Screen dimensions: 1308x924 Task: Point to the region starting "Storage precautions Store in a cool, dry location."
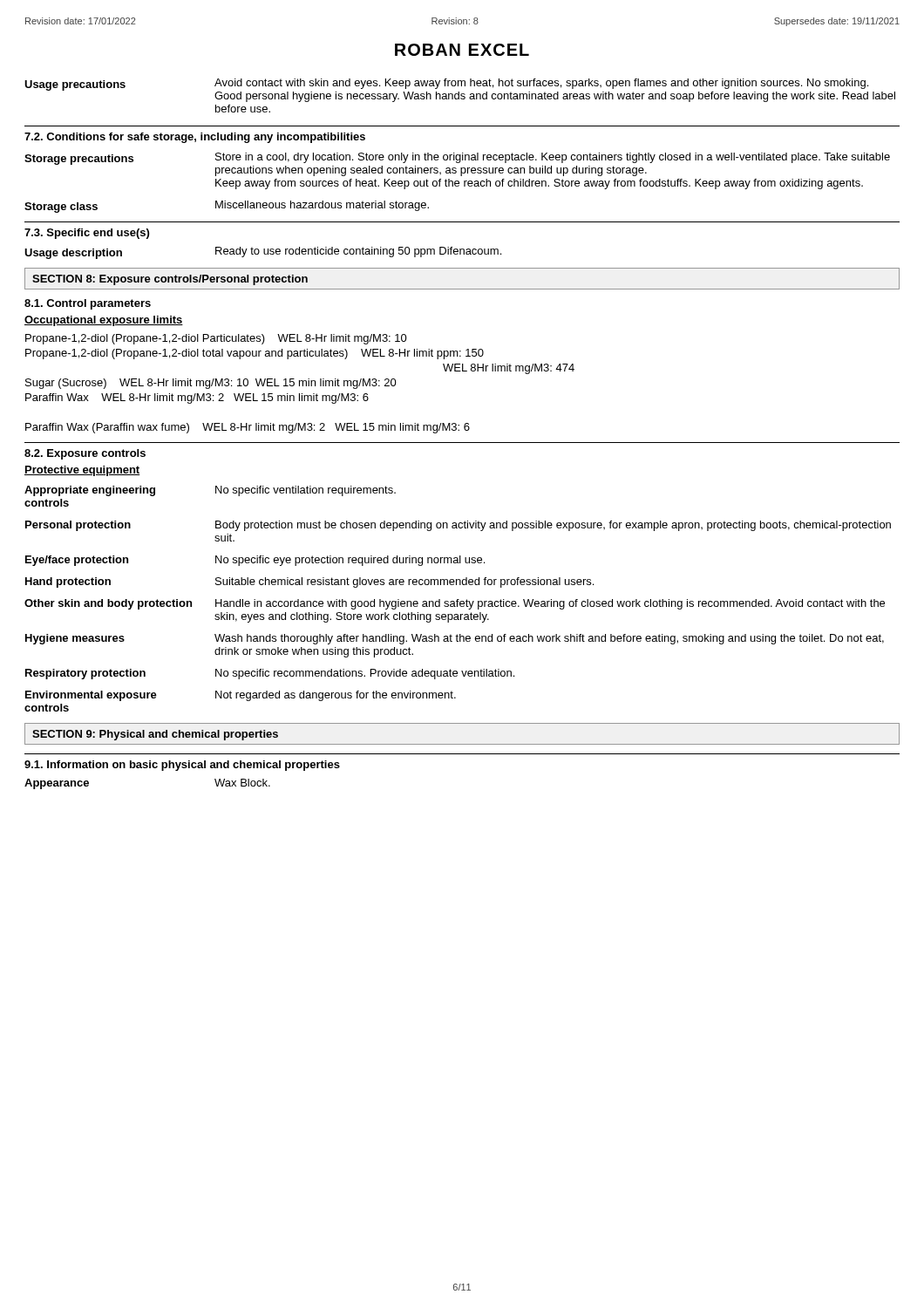(x=462, y=170)
